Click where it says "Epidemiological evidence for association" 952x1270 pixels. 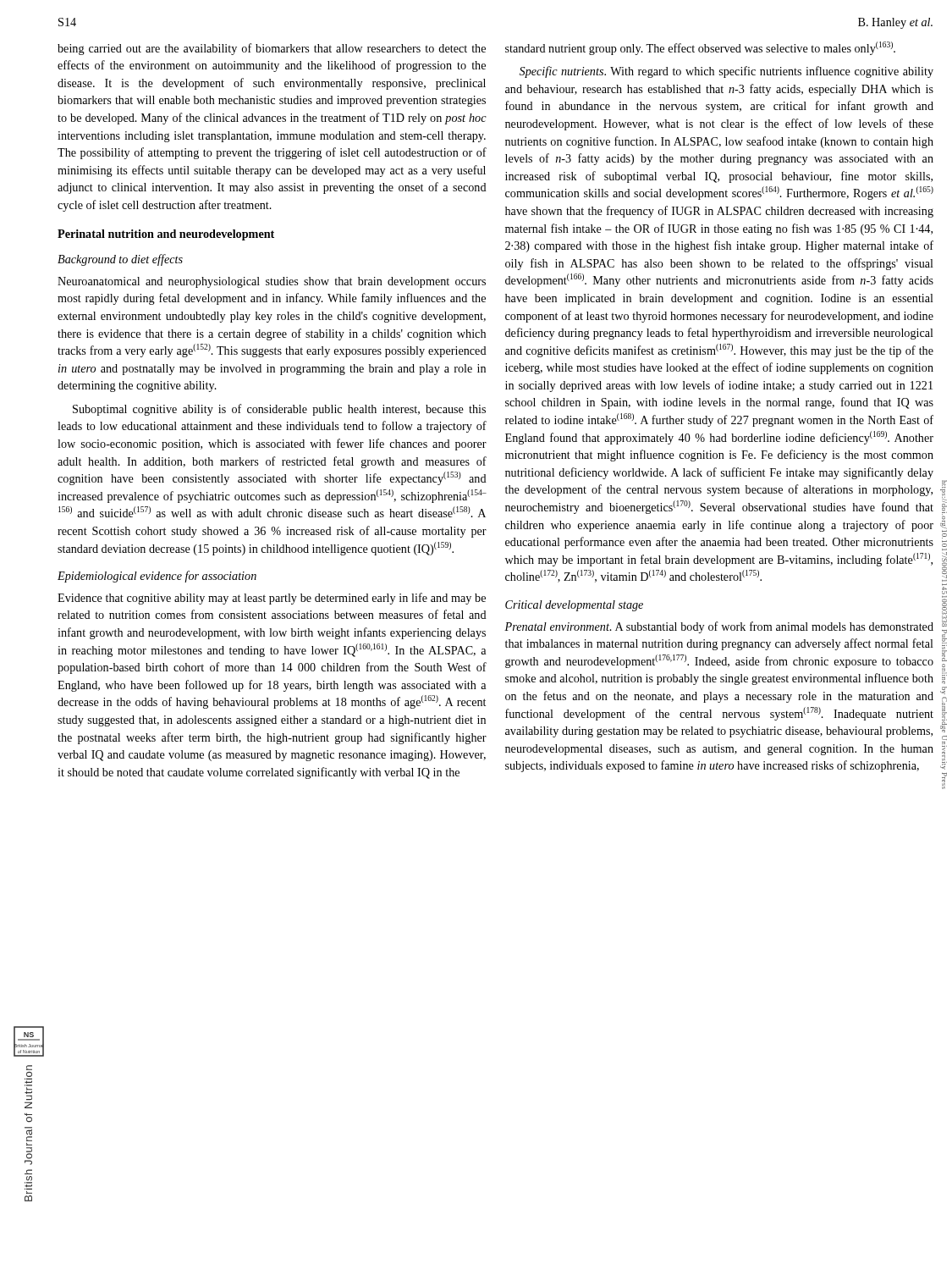(x=157, y=576)
